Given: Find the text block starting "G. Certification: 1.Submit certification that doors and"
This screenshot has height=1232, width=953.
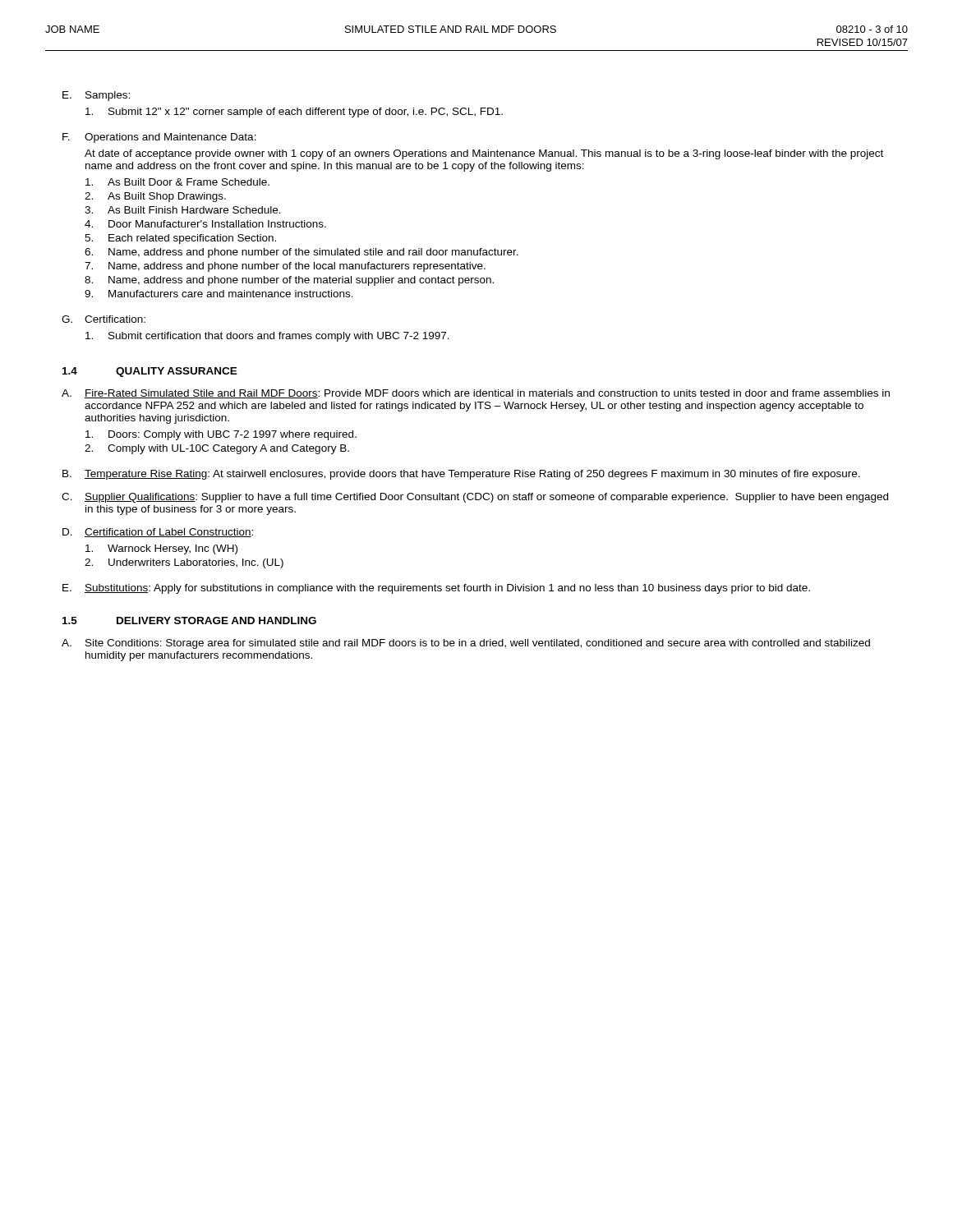Looking at the screenshot, I should pos(104,319).
